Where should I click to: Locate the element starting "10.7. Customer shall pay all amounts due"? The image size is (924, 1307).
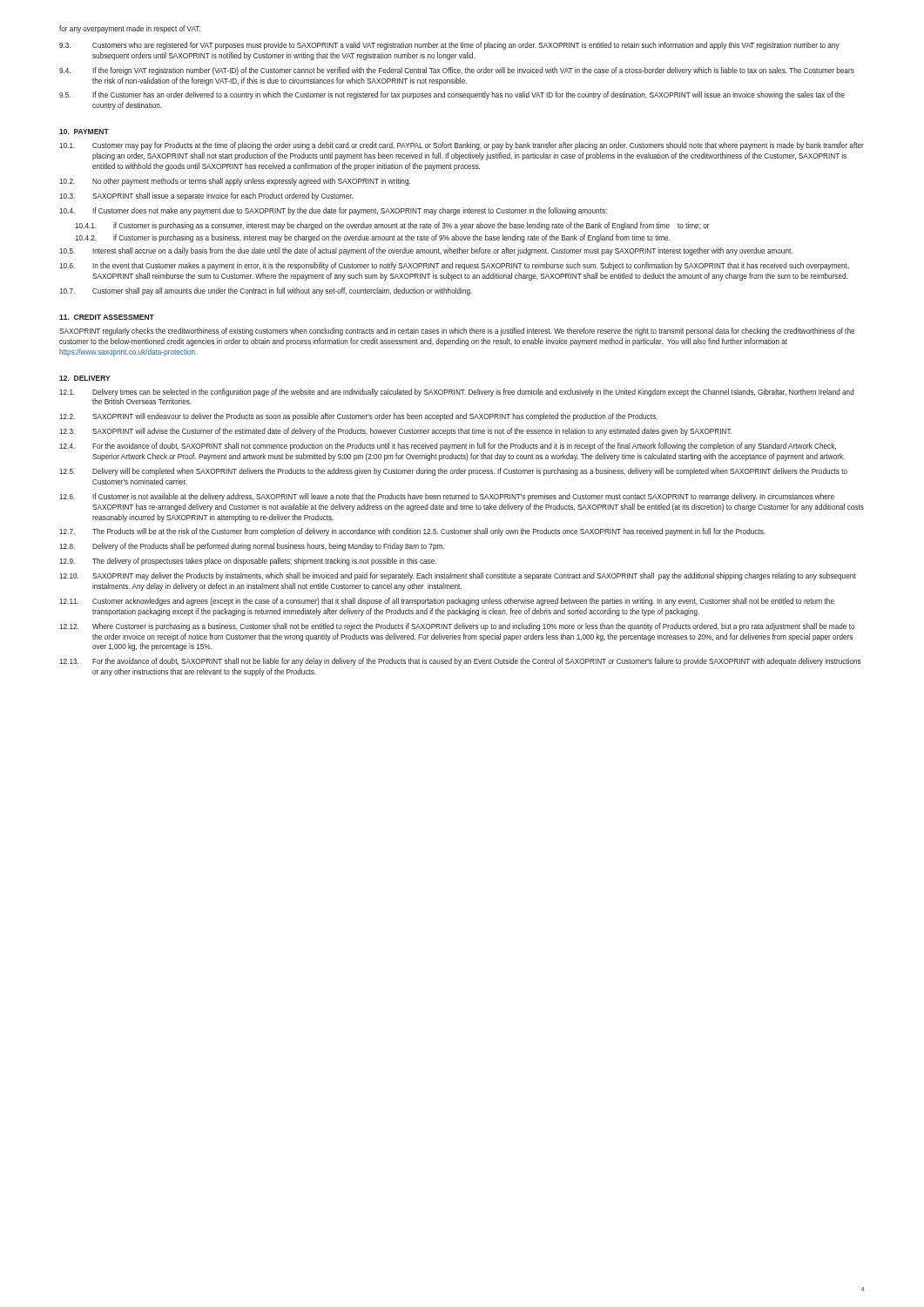click(x=462, y=292)
